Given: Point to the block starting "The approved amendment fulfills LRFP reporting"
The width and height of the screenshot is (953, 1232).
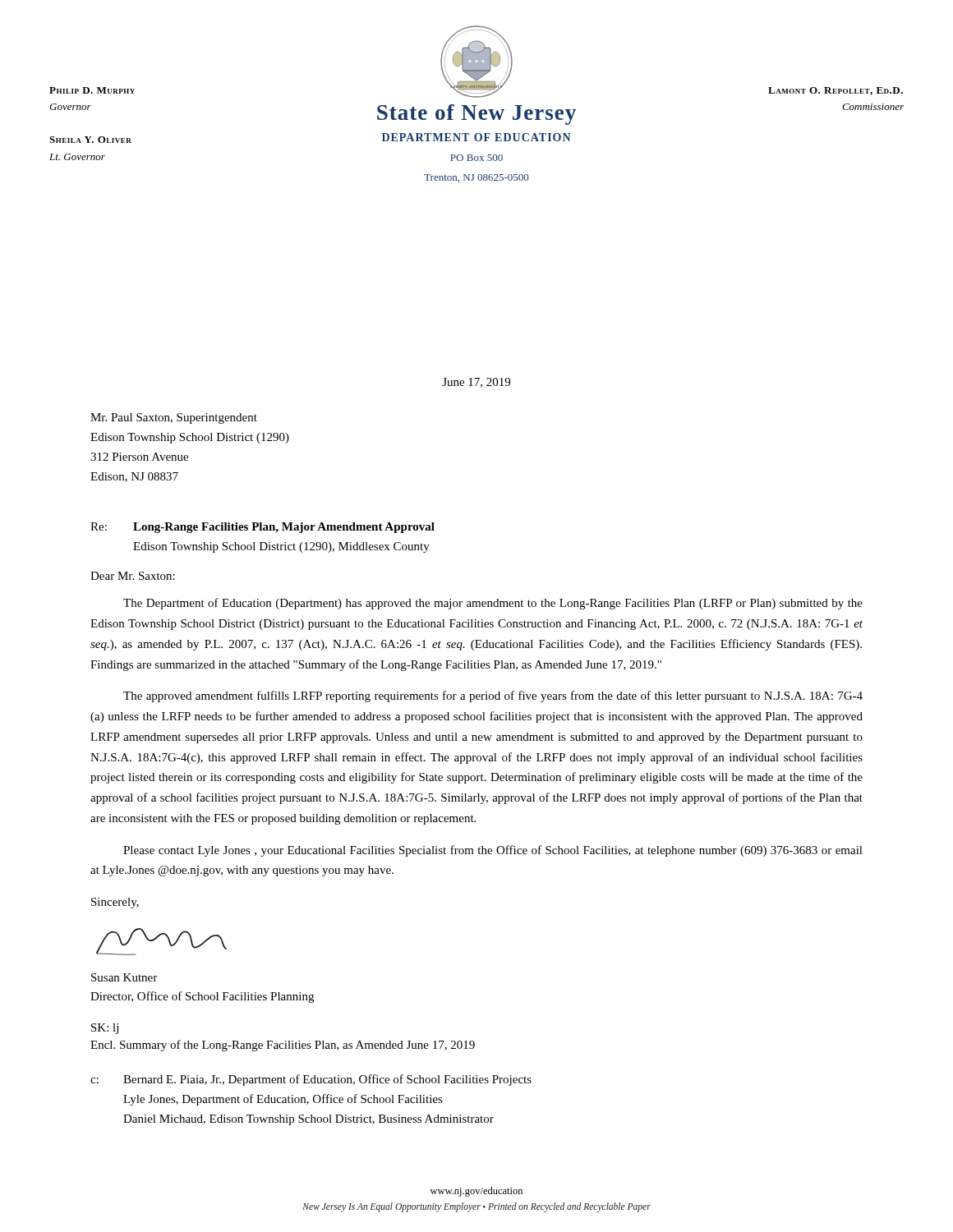Looking at the screenshot, I should pyautogui.click(x=476, y=757).
